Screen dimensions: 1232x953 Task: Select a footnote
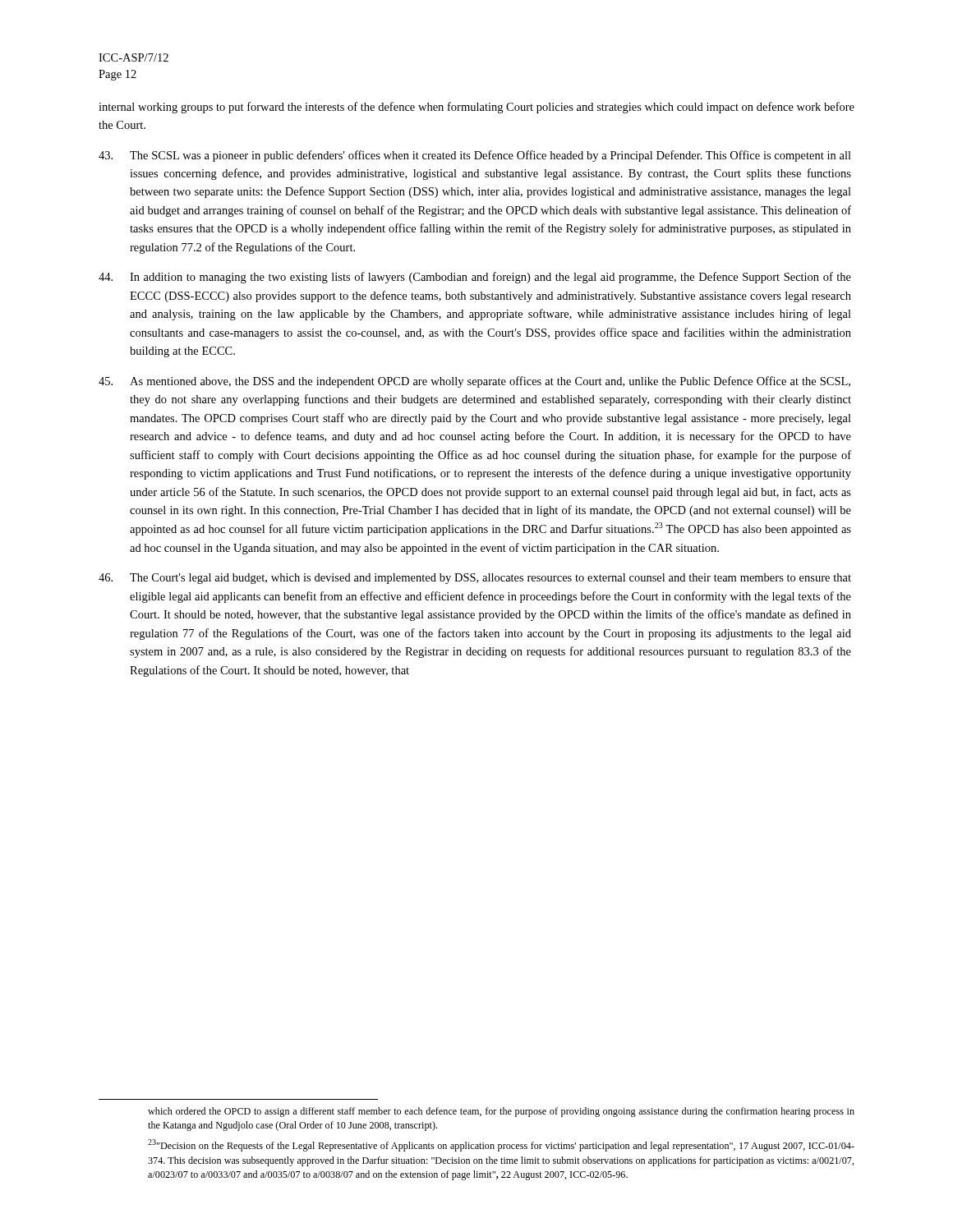501,1143
